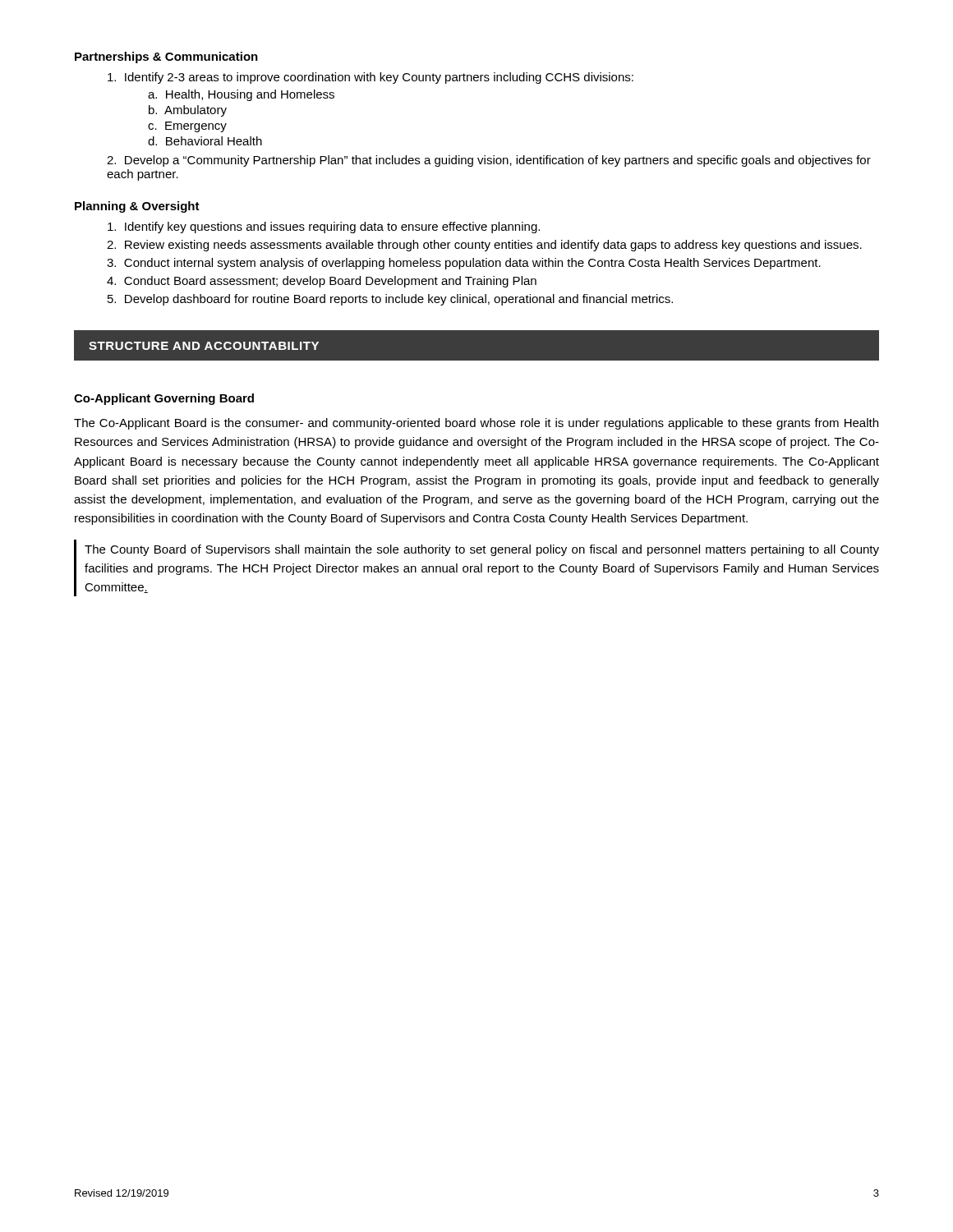The width and height of the screenshot is (953, 1232).
Task: Point to the block beginning "The County Board of Supervisors shall maintain the"
Action: 482,568
